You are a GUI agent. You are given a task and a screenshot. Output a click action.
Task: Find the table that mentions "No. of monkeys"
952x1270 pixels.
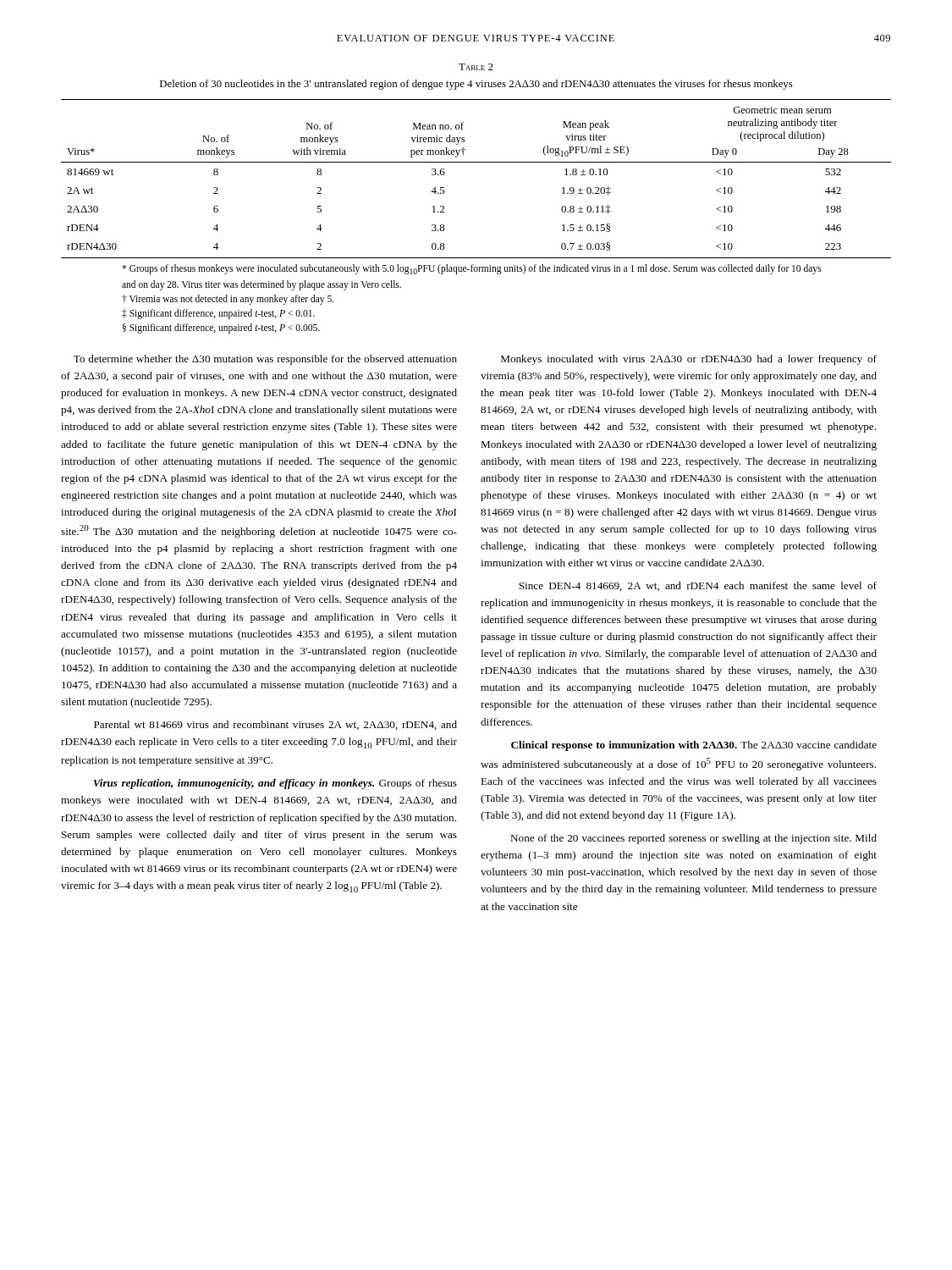[x=476, y=178]
